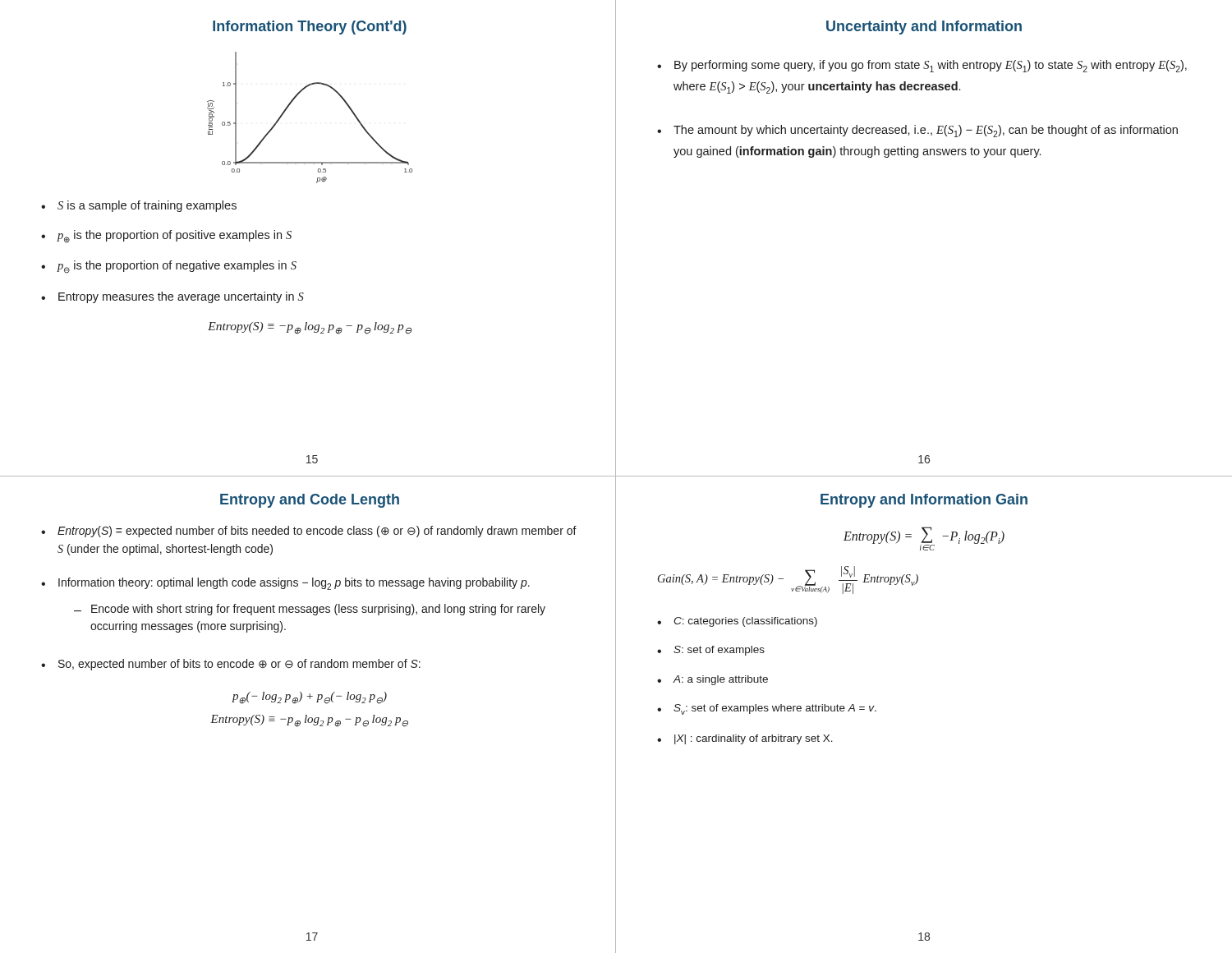This screenshot has width=1232, height=953.
Task: Locate the list item that says "|X| : cardinality of arbitrary set X."
Action: coord(753,738)
